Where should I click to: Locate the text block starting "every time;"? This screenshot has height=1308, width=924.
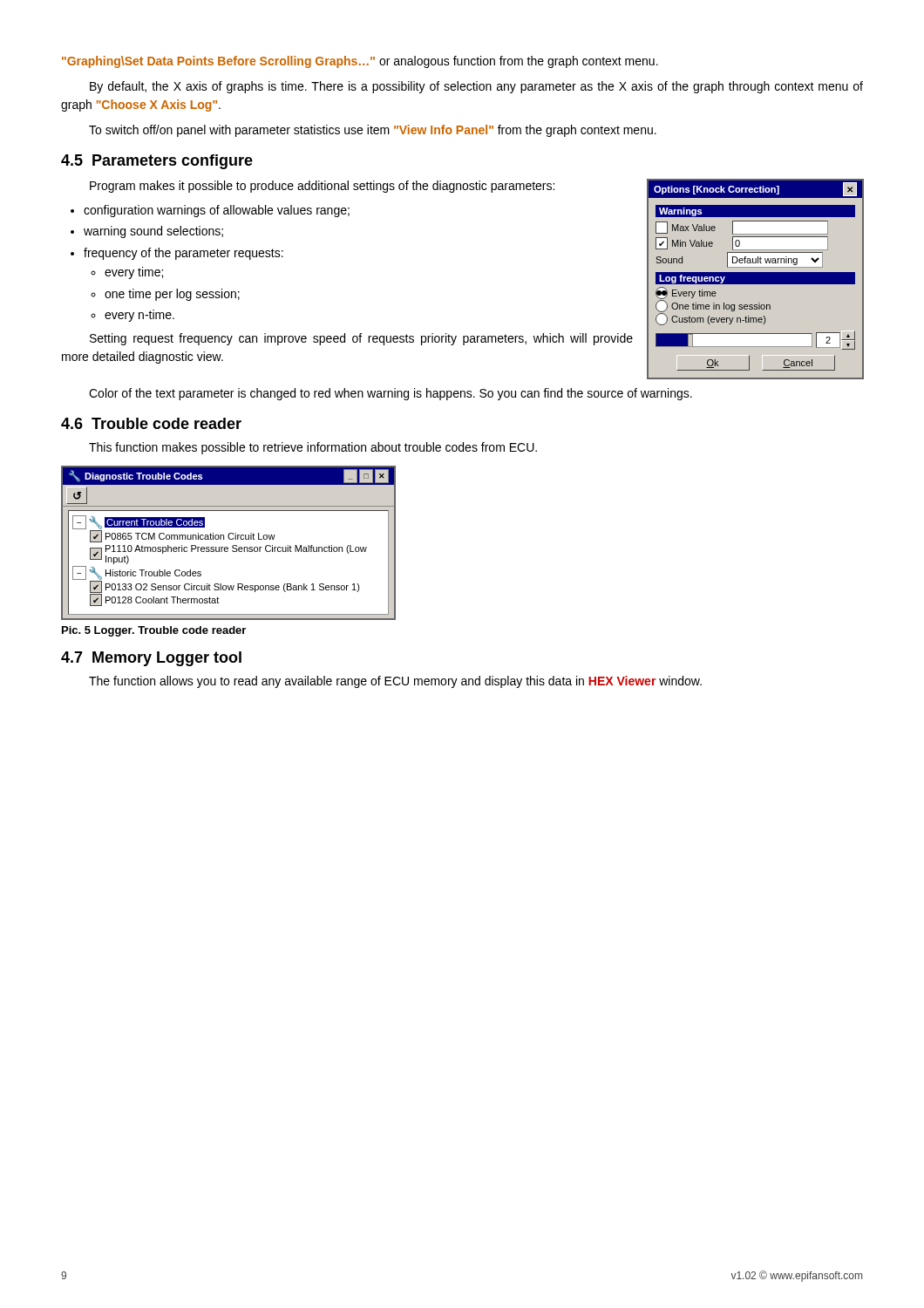134,272
